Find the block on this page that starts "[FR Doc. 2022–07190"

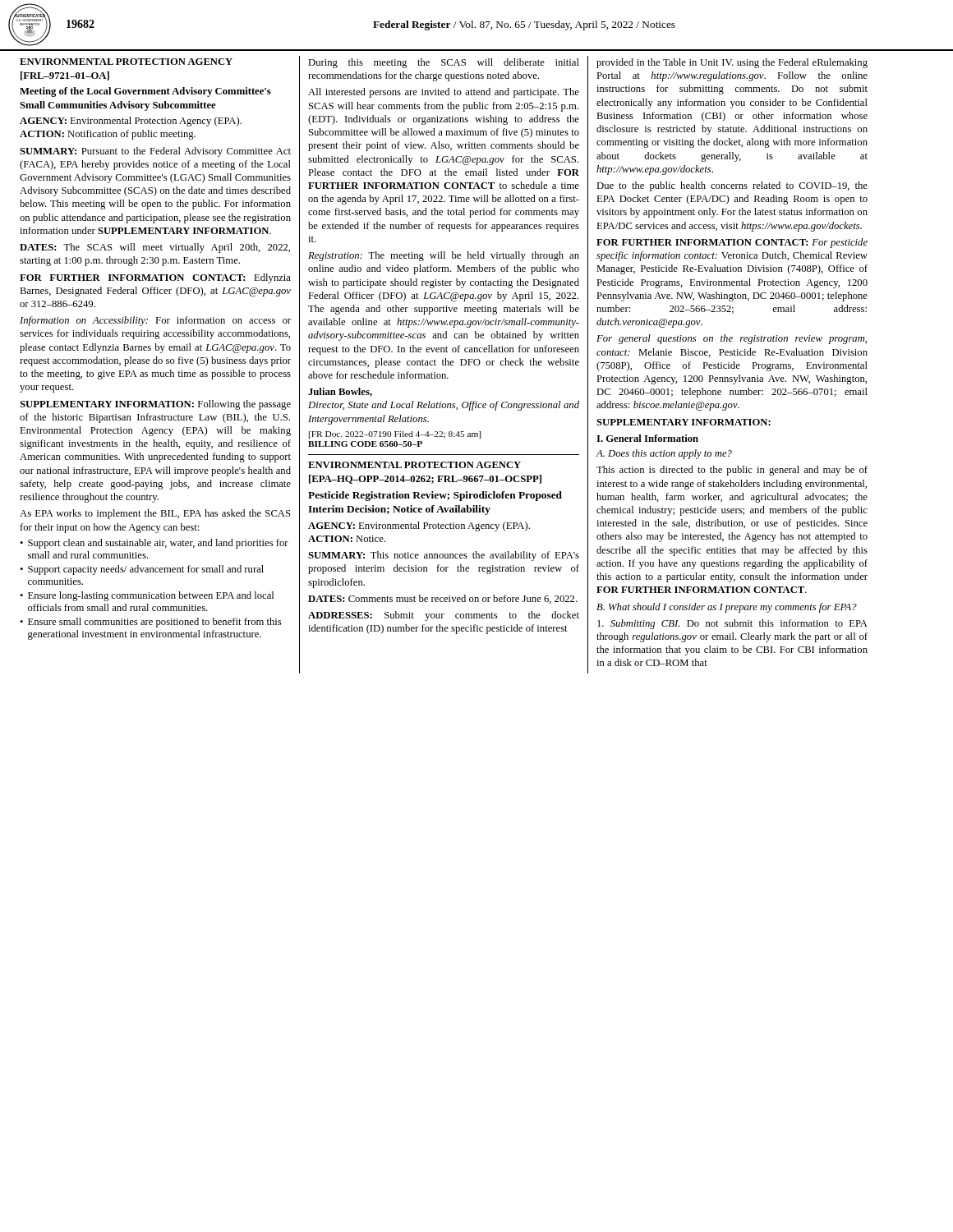coord(395,438)
